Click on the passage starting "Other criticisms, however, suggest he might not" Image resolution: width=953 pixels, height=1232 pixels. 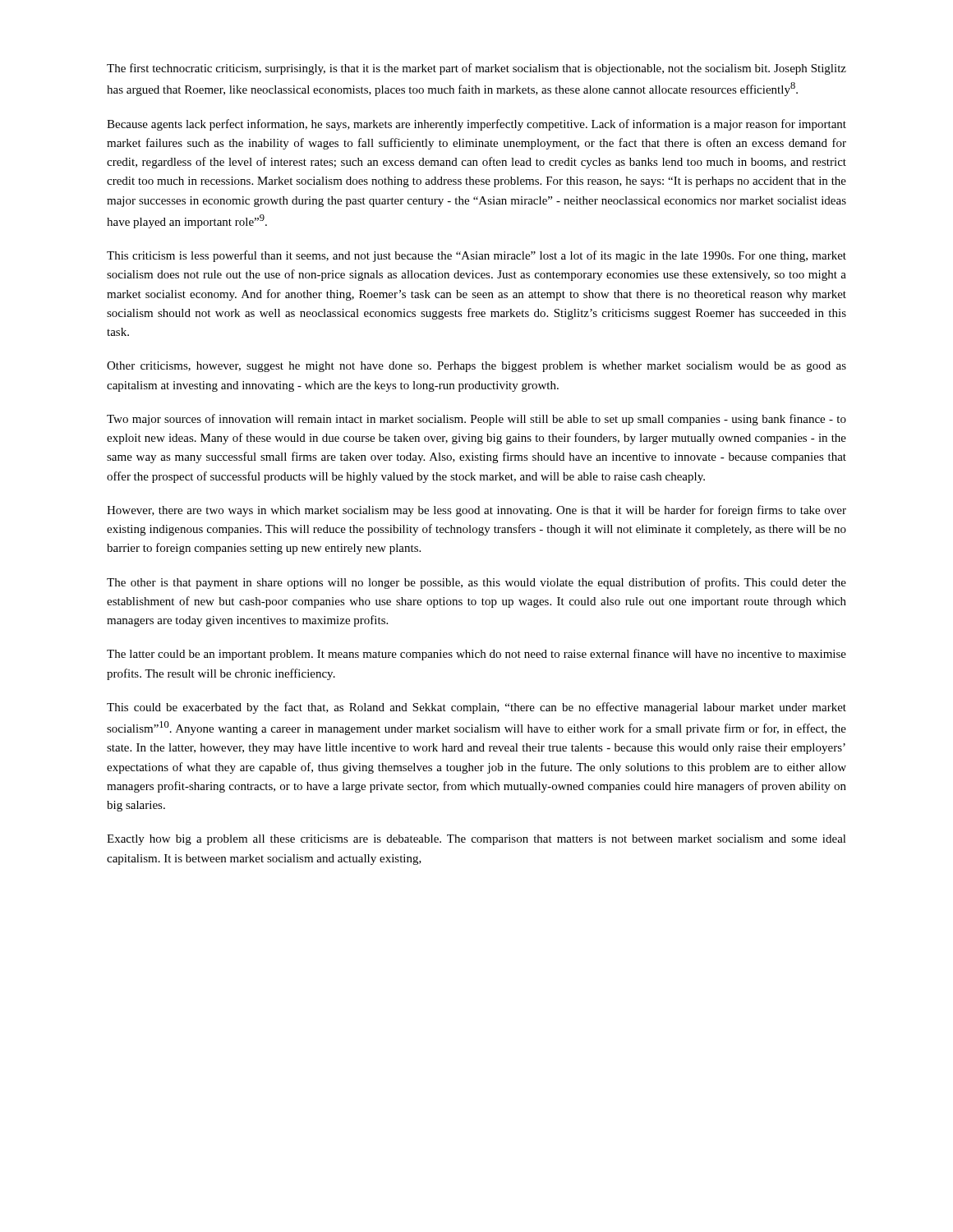click(476, 375)
